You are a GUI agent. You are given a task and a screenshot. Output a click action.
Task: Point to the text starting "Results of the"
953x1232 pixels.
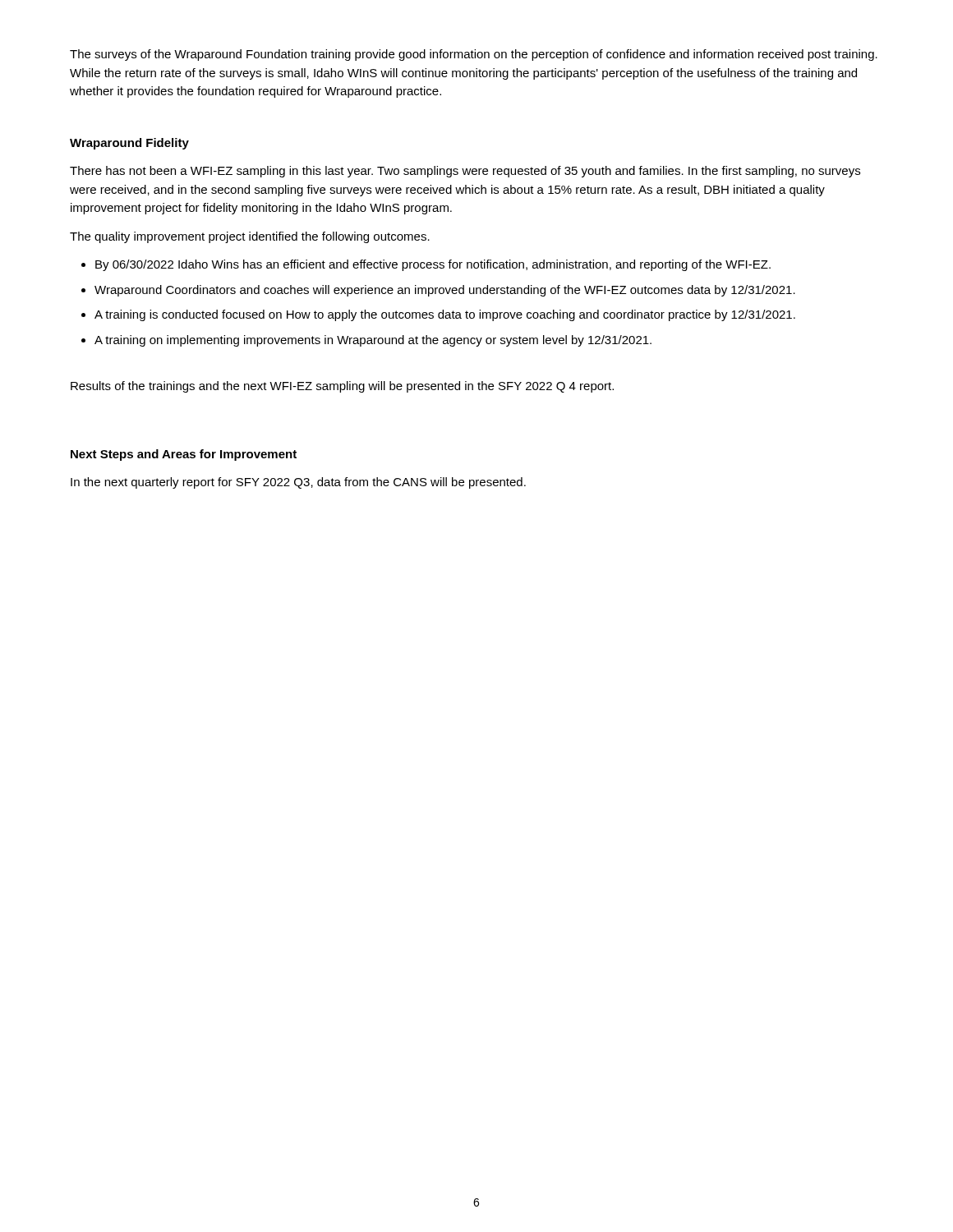[x=342, y=386]
